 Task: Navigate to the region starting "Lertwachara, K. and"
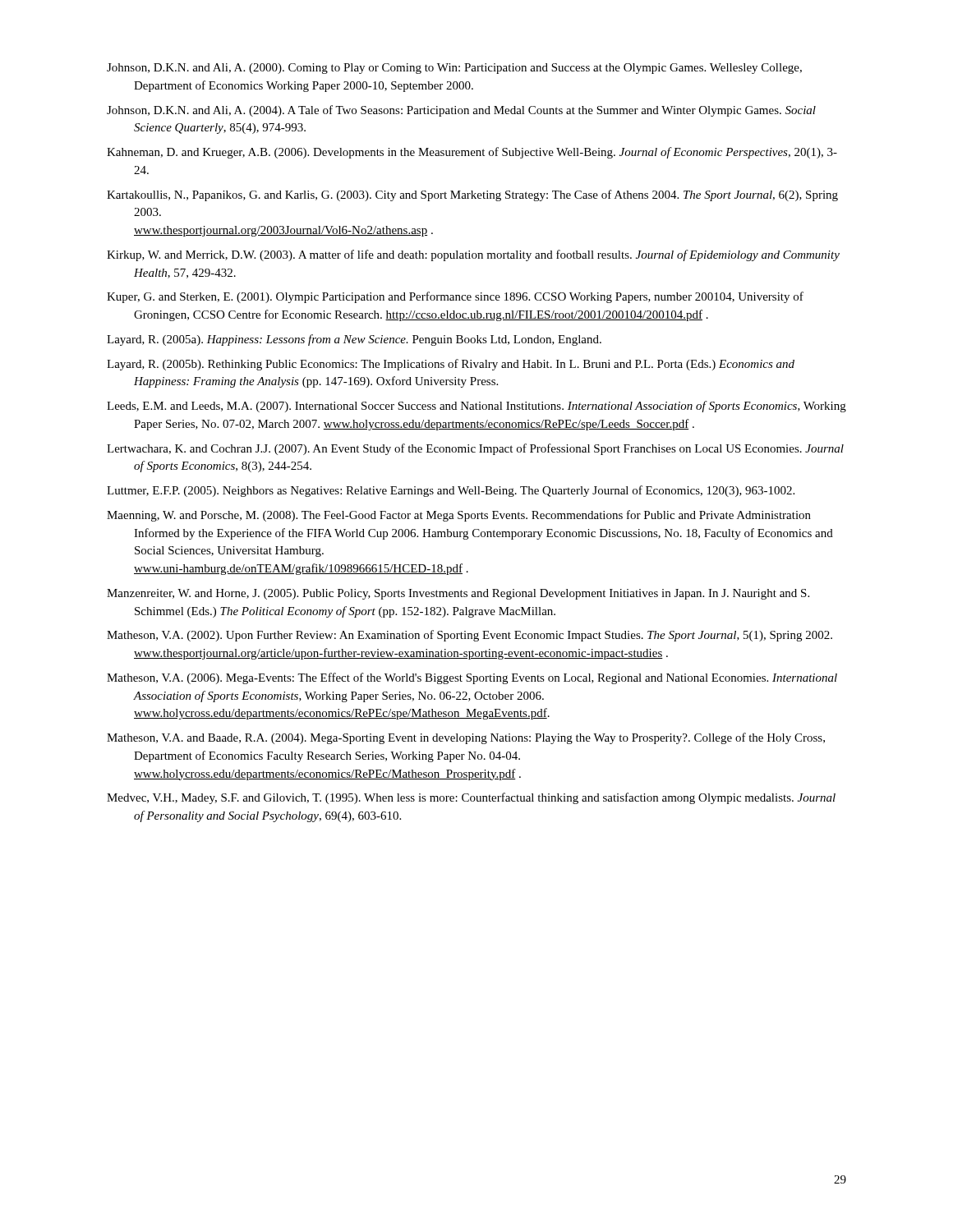tap(475, 457)
